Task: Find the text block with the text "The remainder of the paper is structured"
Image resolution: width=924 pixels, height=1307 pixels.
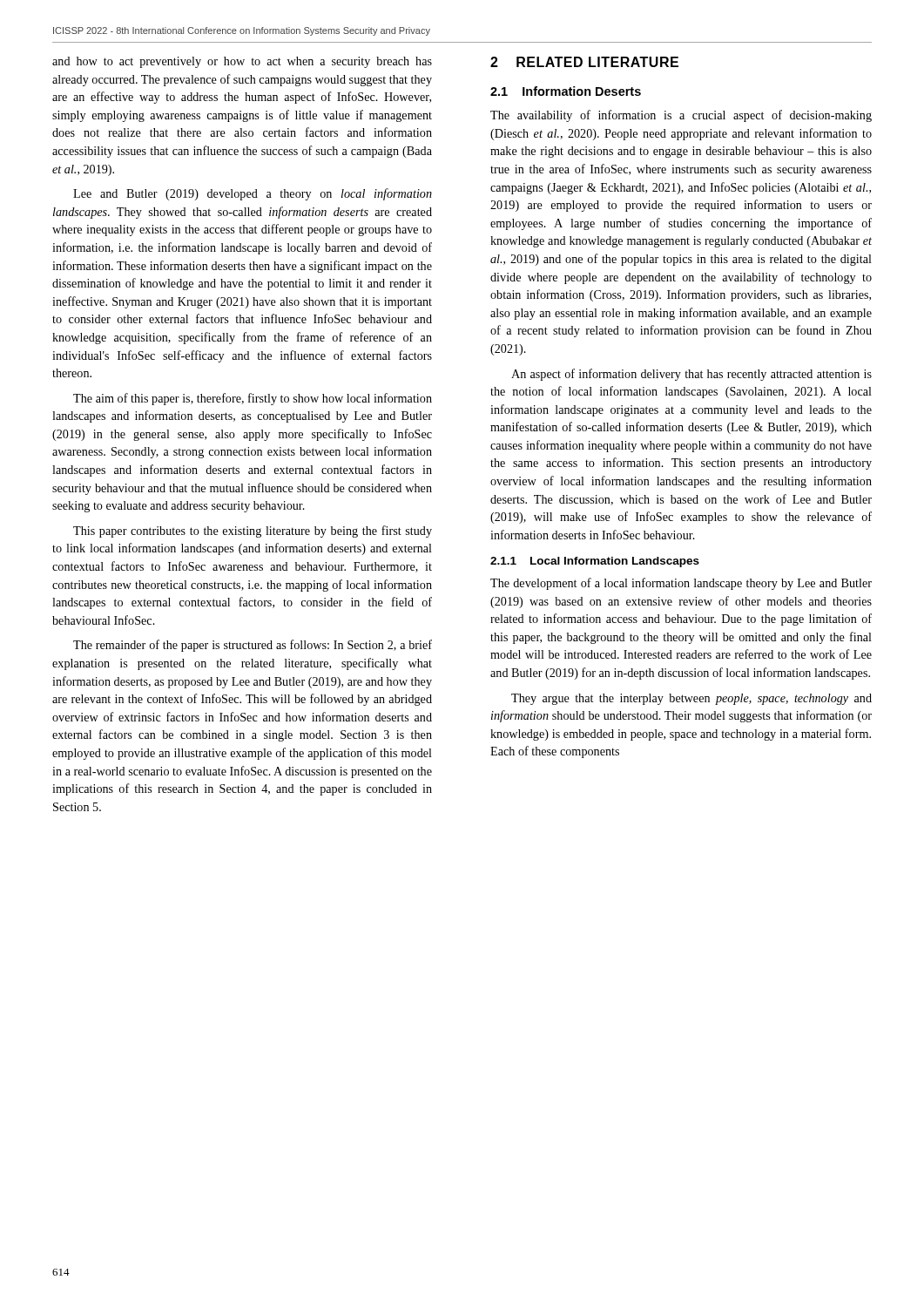Action: point(242,726)
